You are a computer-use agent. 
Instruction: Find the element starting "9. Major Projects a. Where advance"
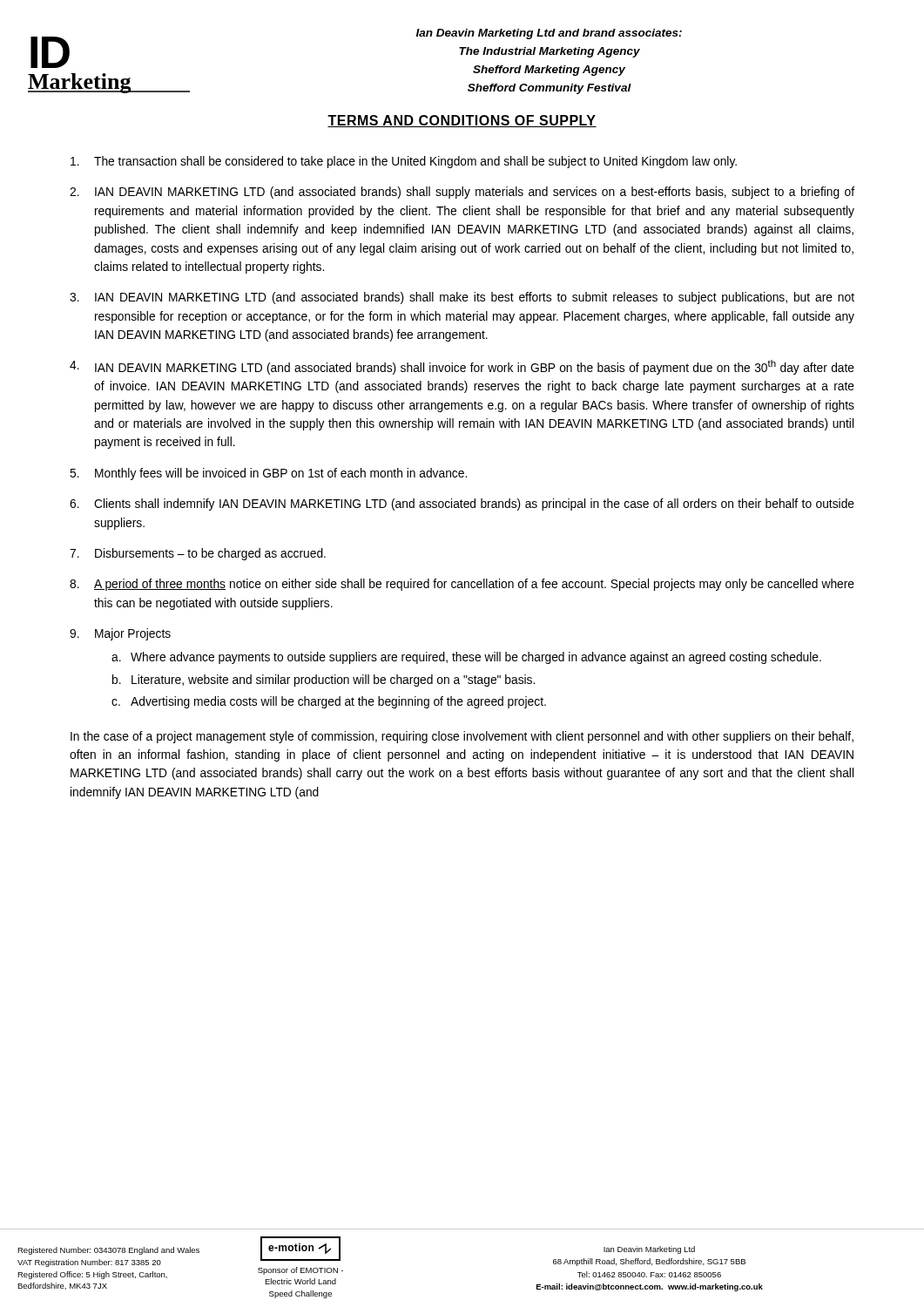(x=462, y=670)
